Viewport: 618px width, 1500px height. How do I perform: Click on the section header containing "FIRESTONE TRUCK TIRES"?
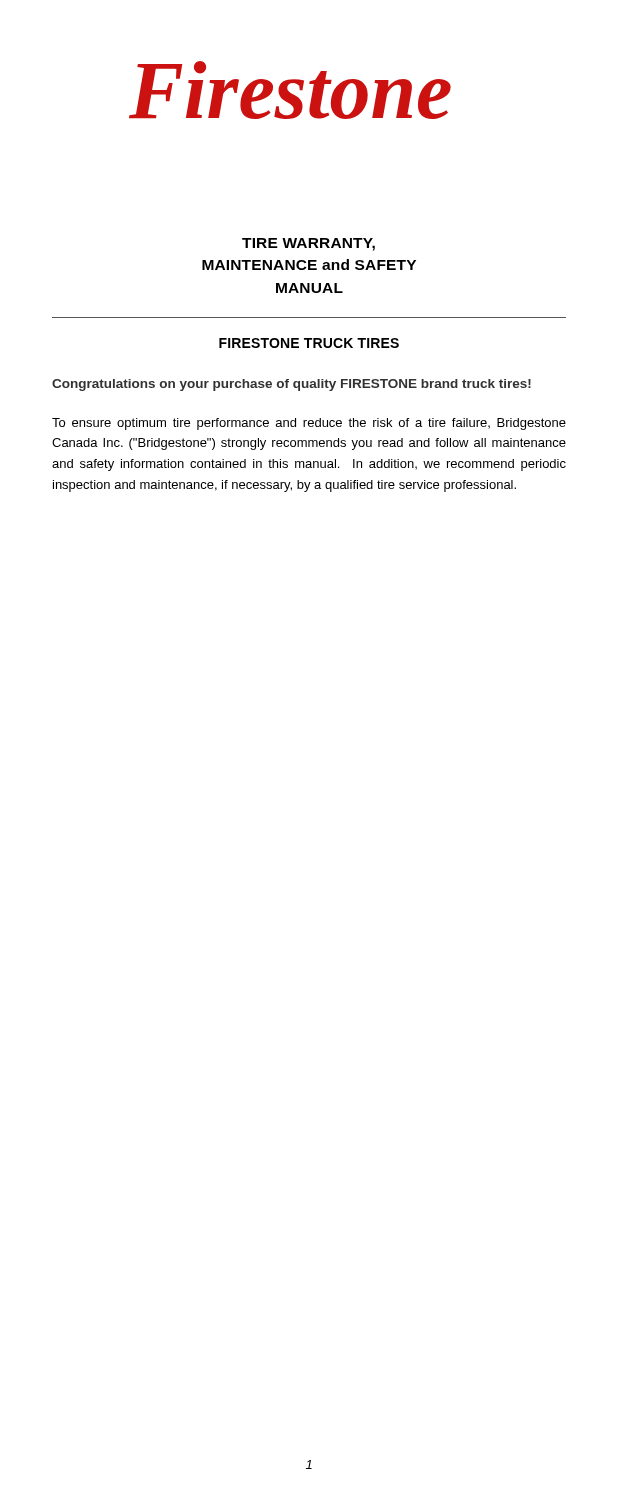click(x=309, y=343)
